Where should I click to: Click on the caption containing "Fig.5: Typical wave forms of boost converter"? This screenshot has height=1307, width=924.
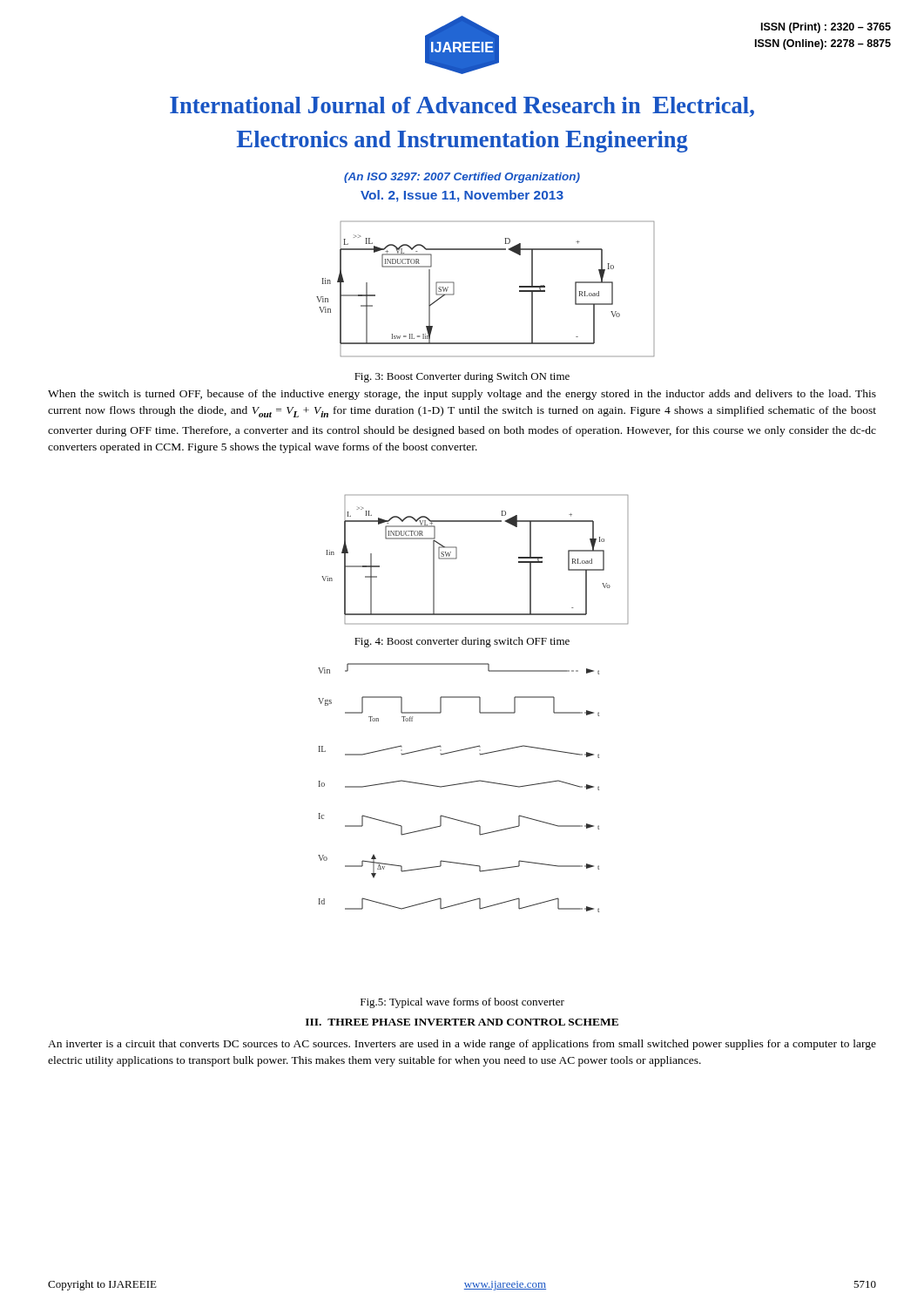tap(462, 1002)
